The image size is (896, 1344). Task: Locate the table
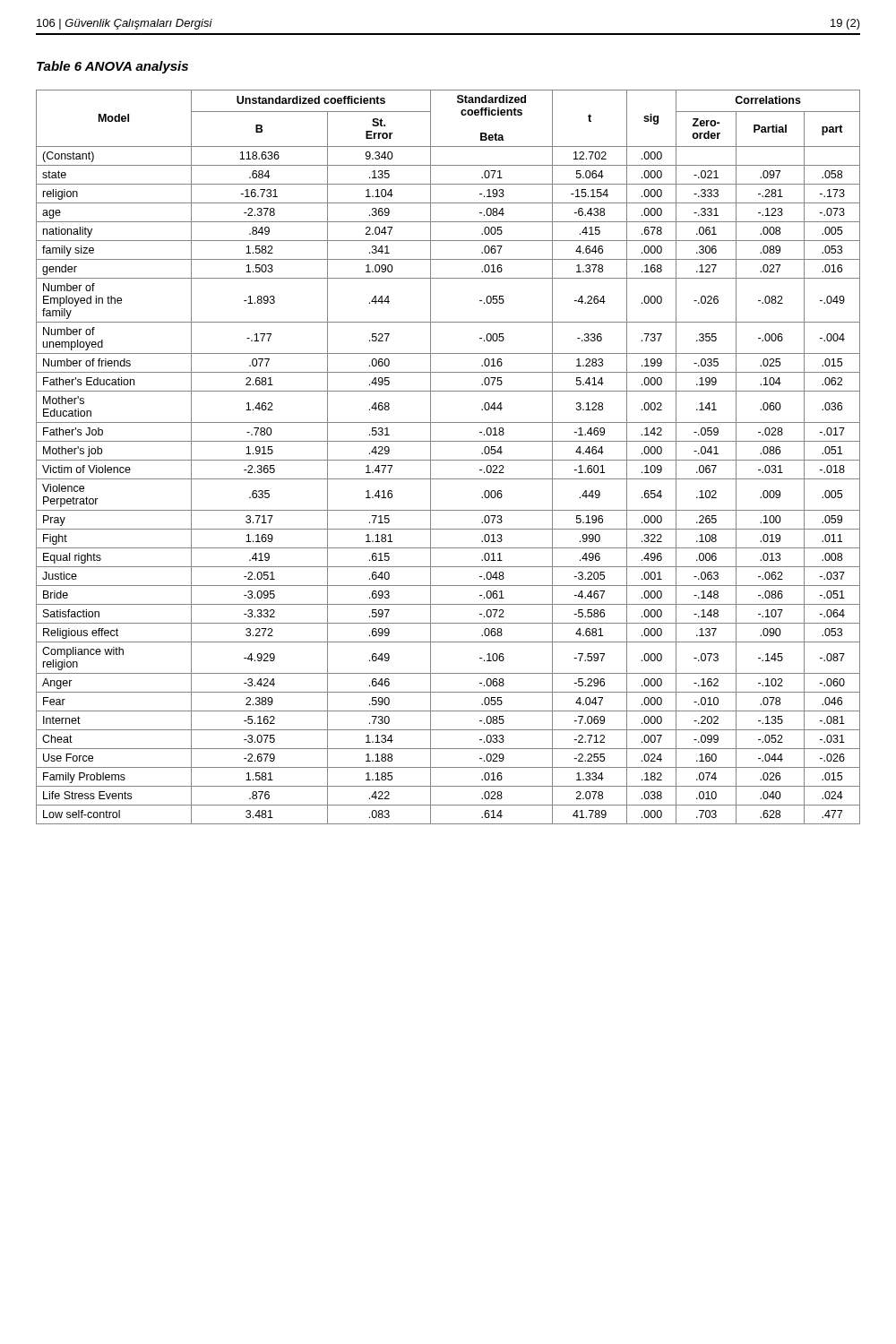pos(448,457)
